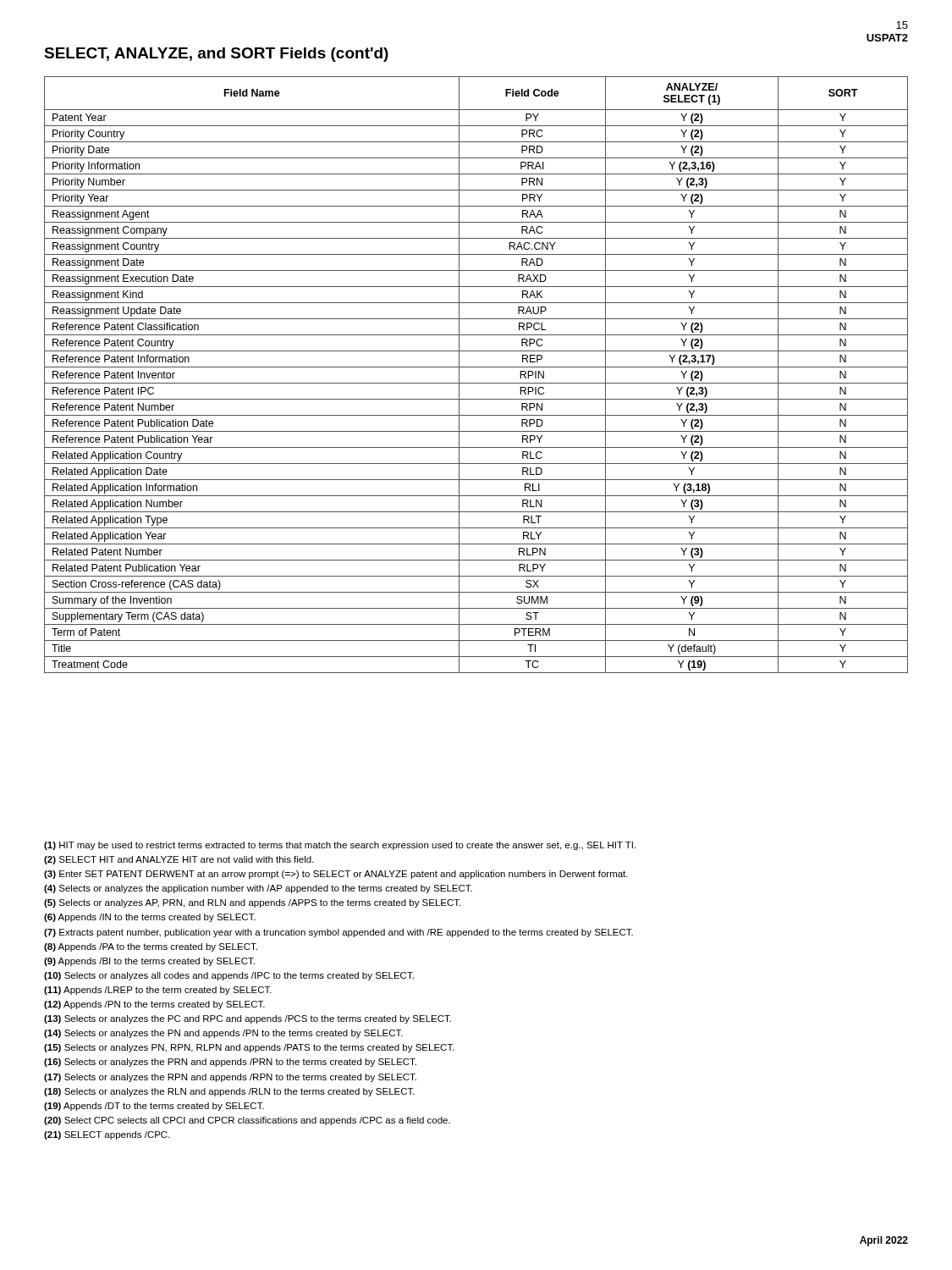Navigate to the region starting "(15) Selects or"

coord(249,1048)
